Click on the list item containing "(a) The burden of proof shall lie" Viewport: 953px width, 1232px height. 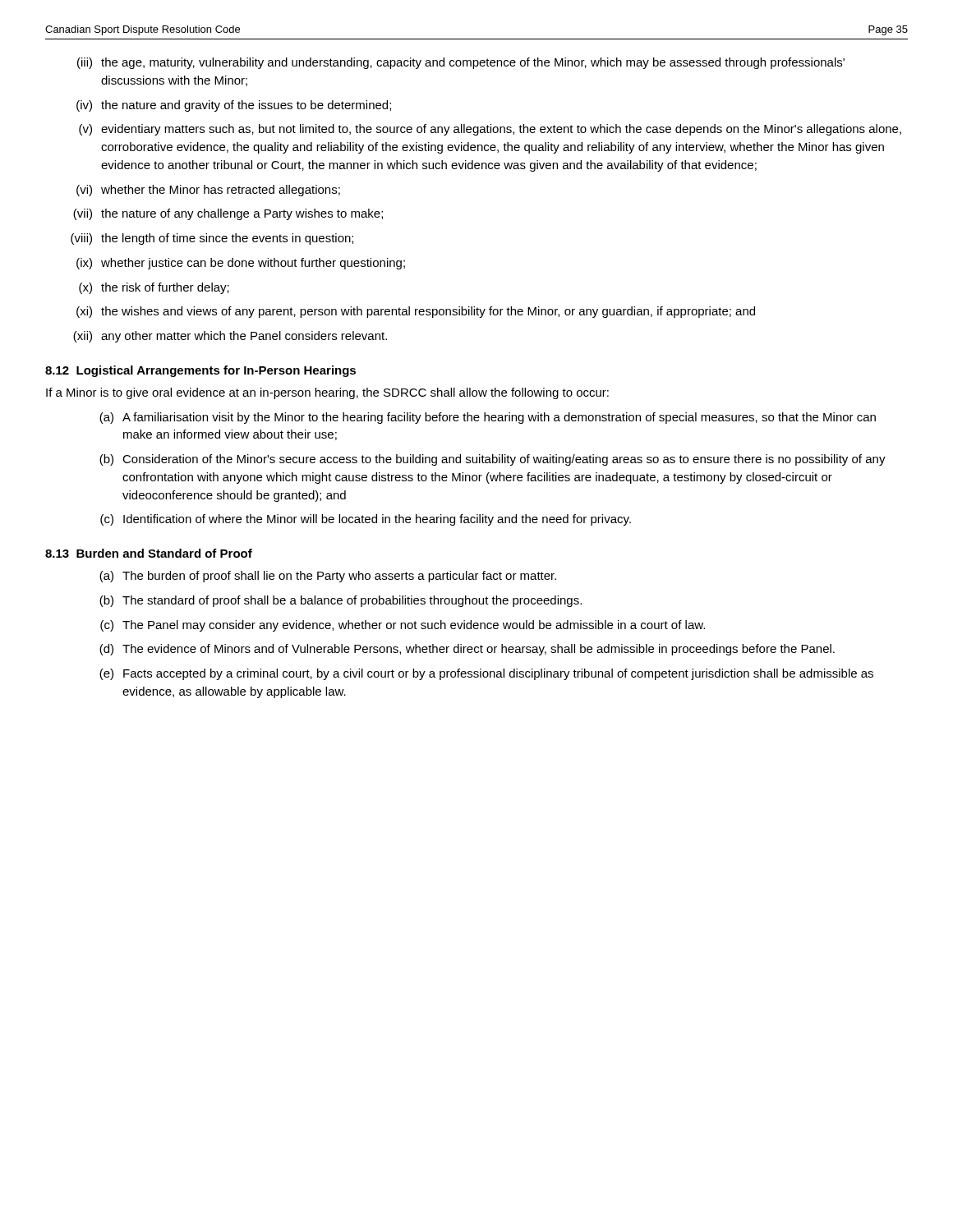495,576
